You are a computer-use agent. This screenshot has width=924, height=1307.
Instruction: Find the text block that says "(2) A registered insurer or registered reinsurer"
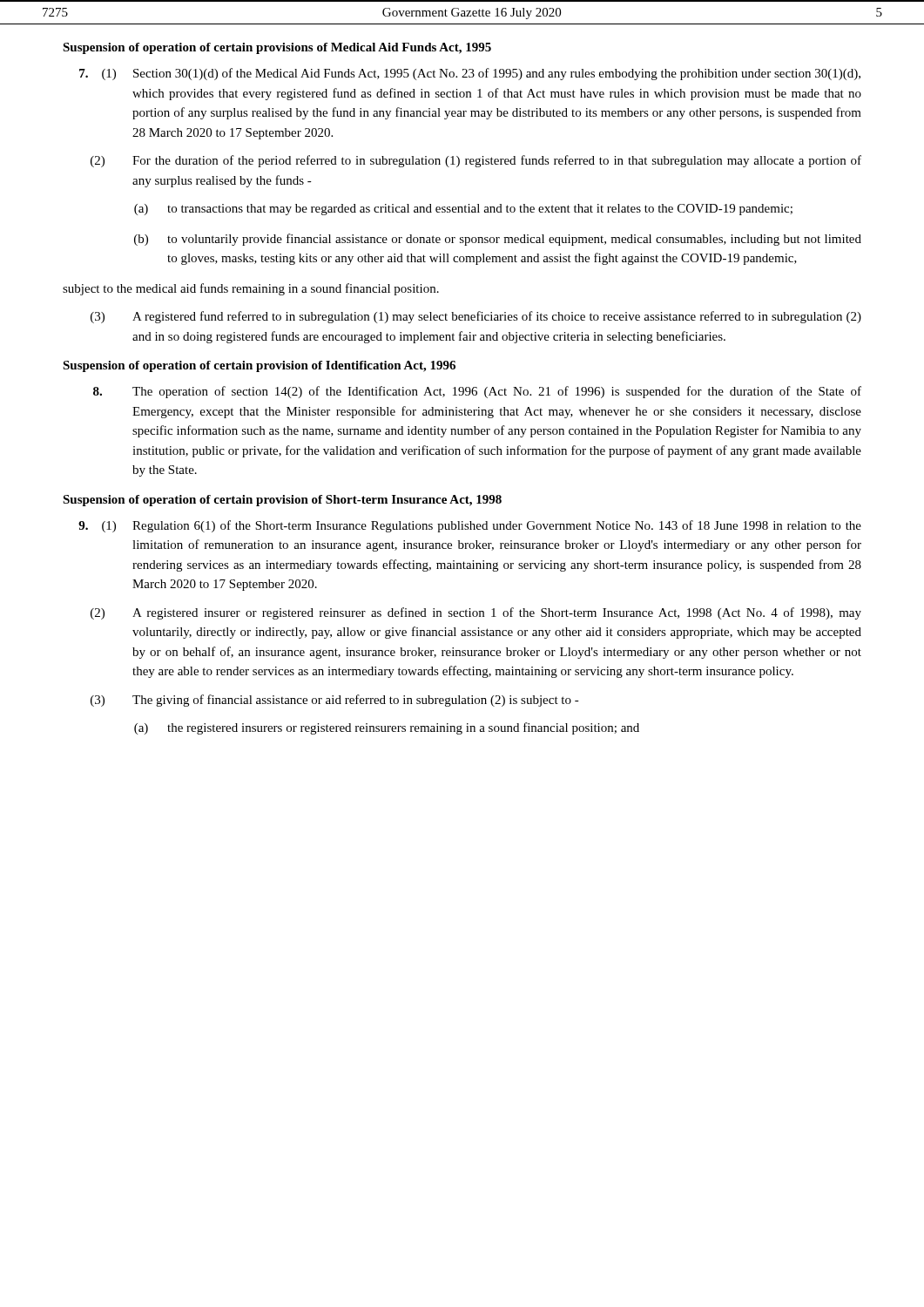[462, 642]
